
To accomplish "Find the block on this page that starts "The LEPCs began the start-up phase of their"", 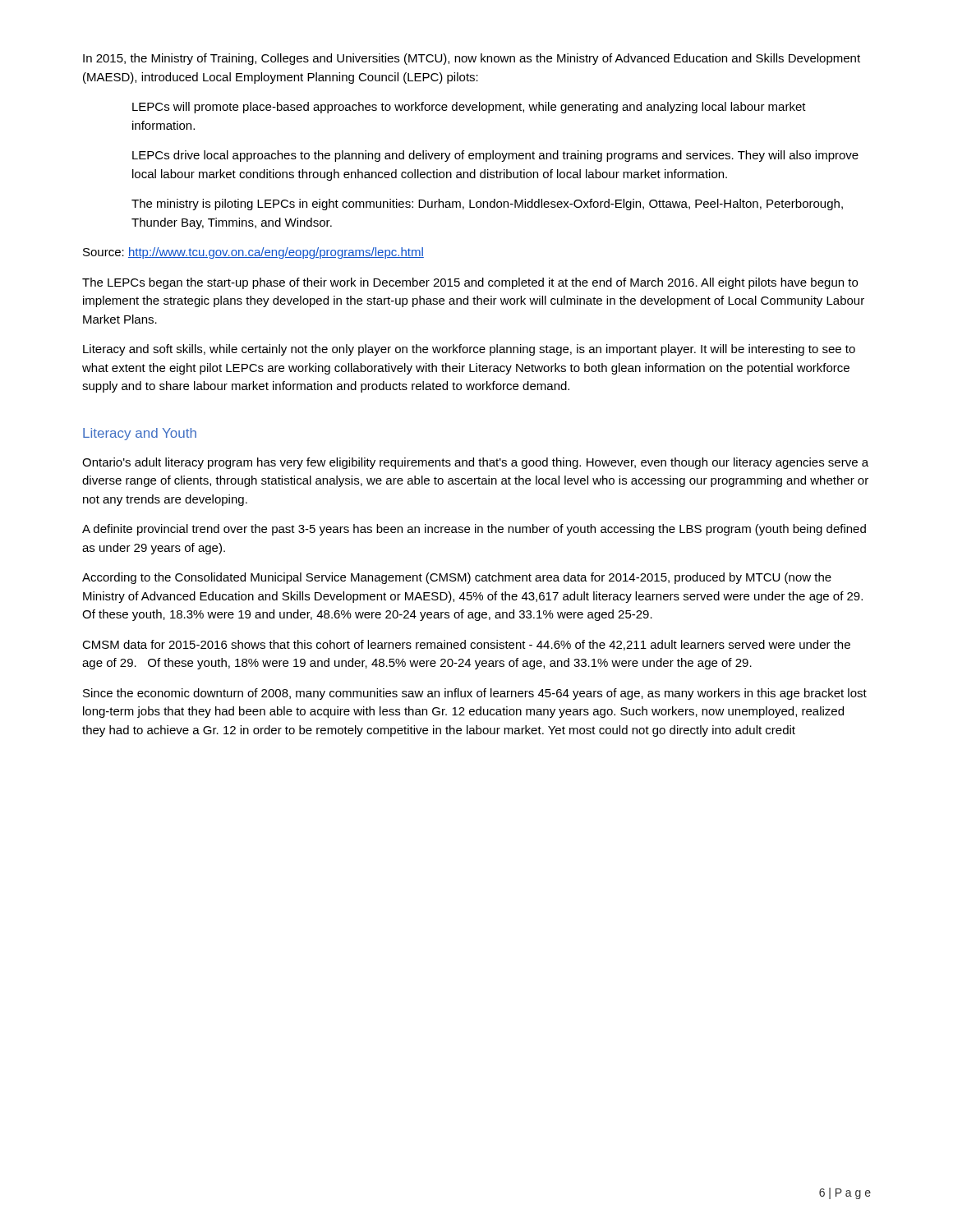I will click(x=473, y=300).
